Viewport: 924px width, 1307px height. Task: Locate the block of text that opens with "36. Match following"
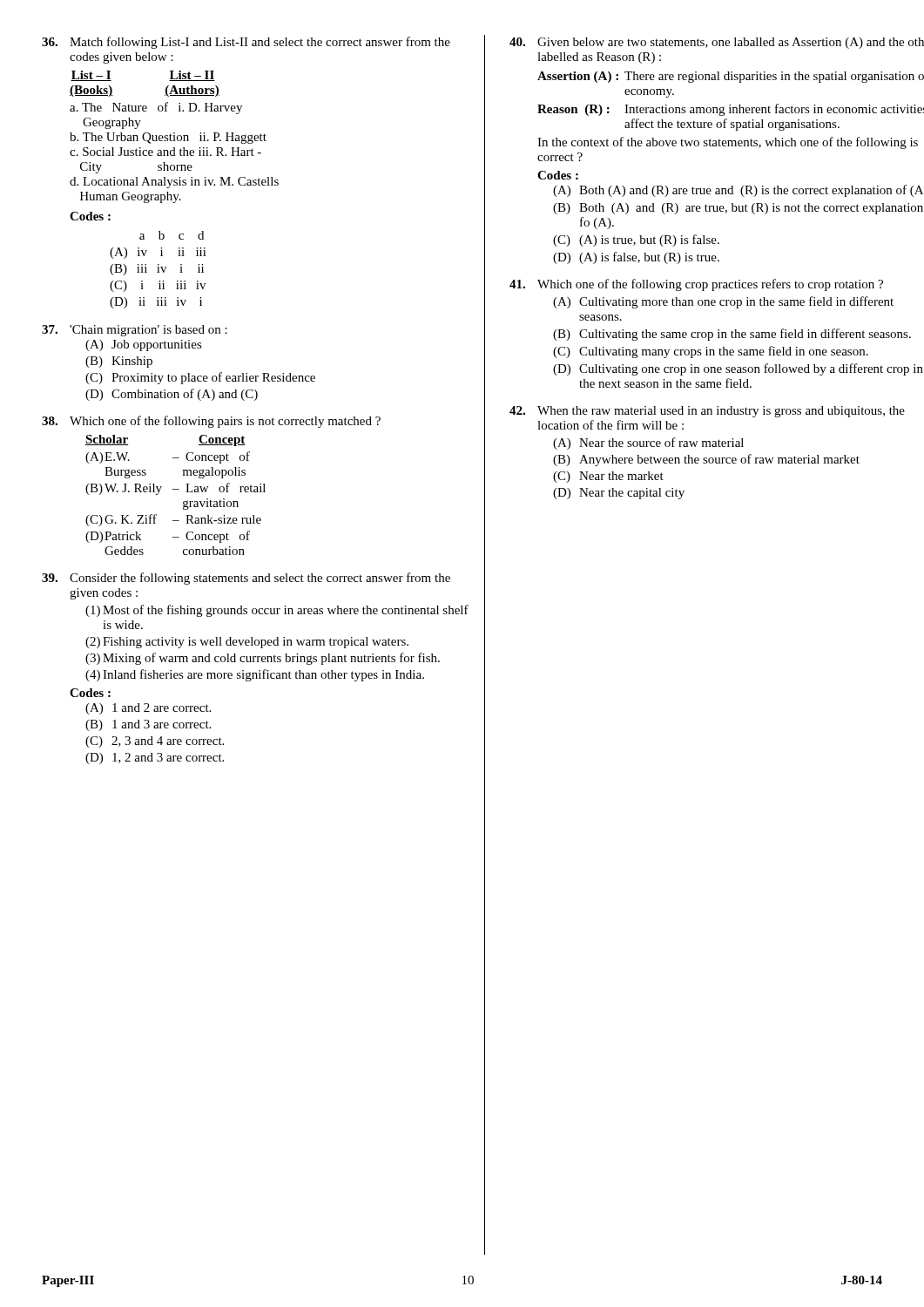255,173
